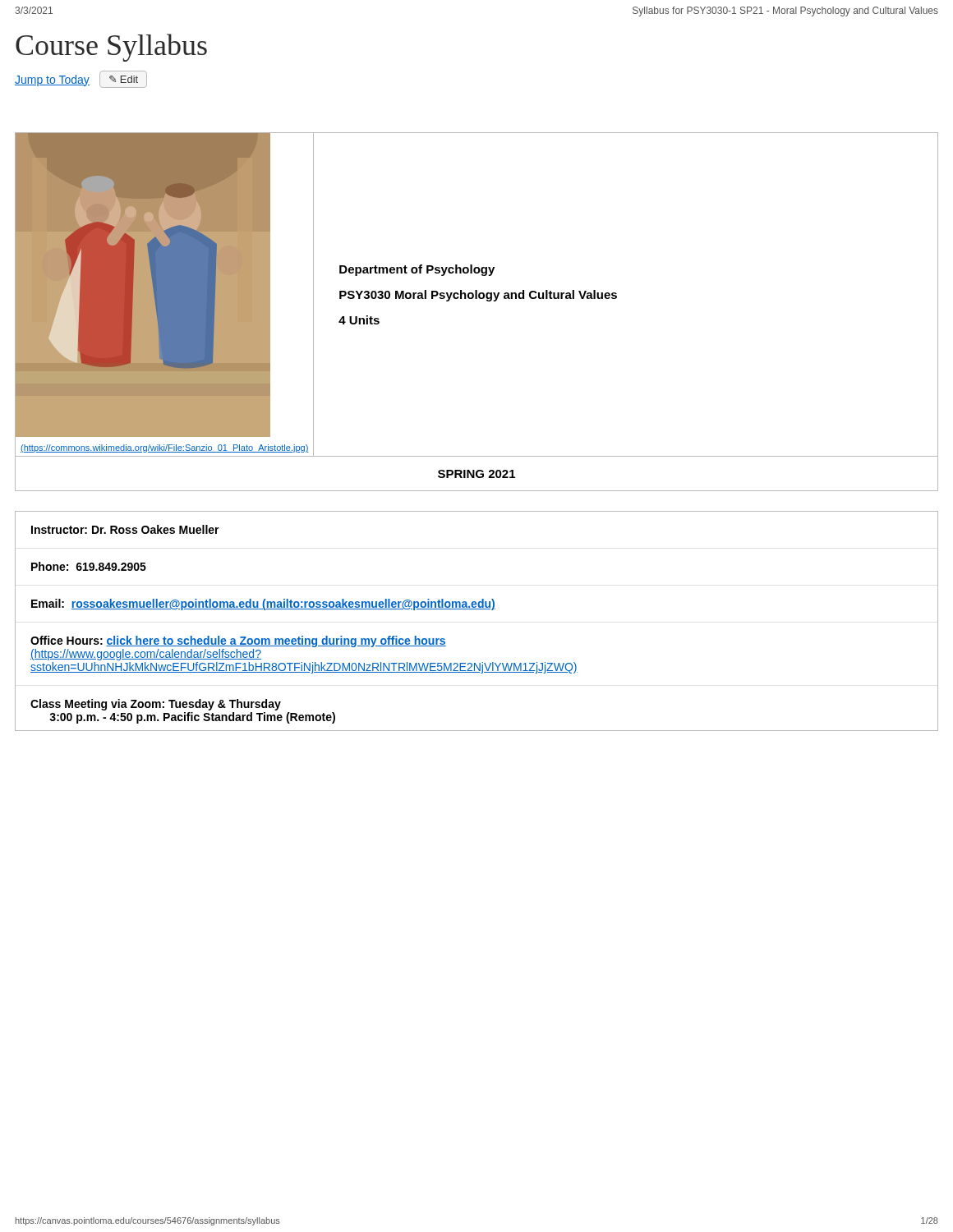The height and width of the screenshot is (1232, 953).
Task: Find the element starting "Class Meeting via Zoom: Tuesday & Thursday 3:00"
Action: [x=183, y=710]
